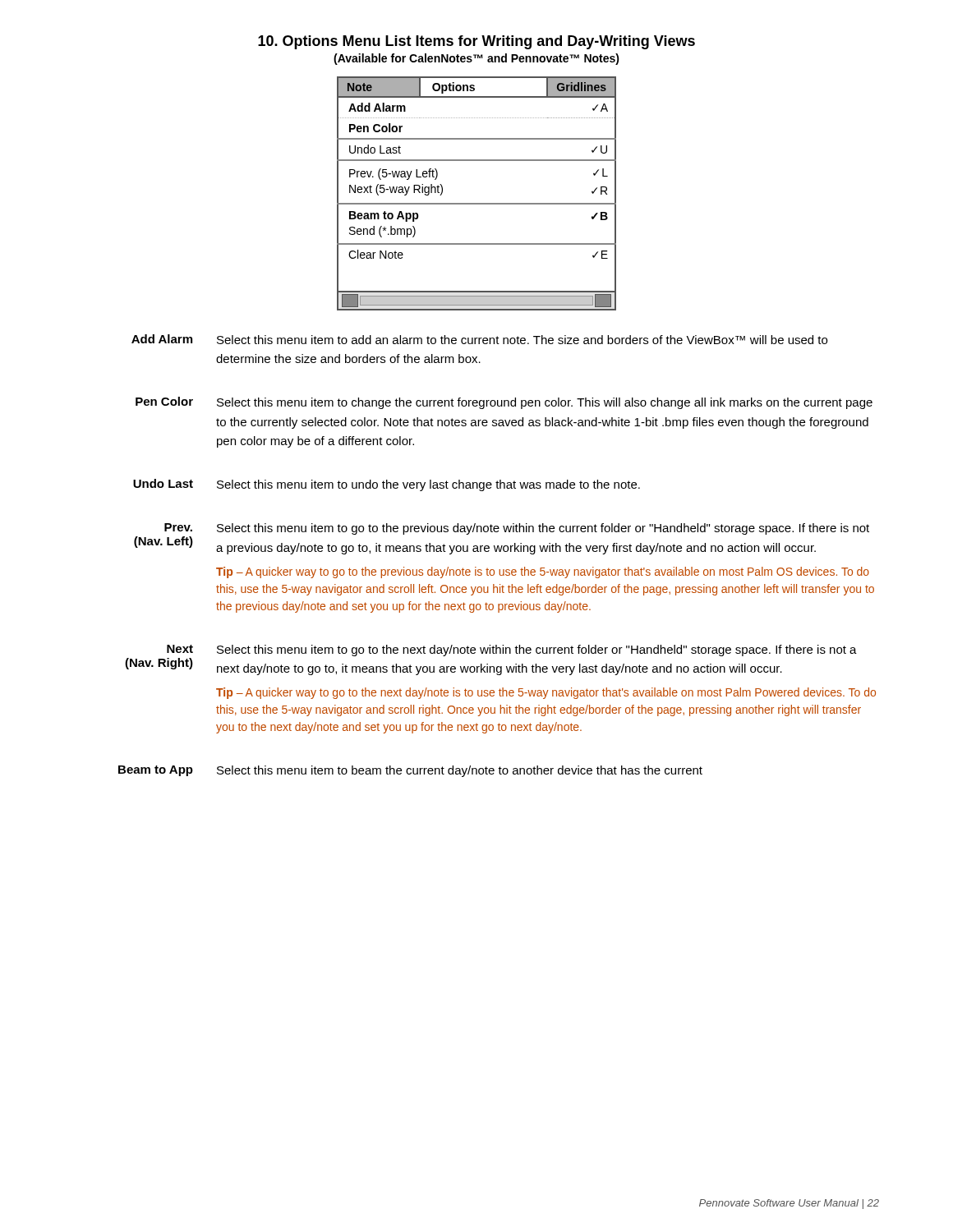Select the screenshot
953x1232 pixels.
(x=476, y=193)
